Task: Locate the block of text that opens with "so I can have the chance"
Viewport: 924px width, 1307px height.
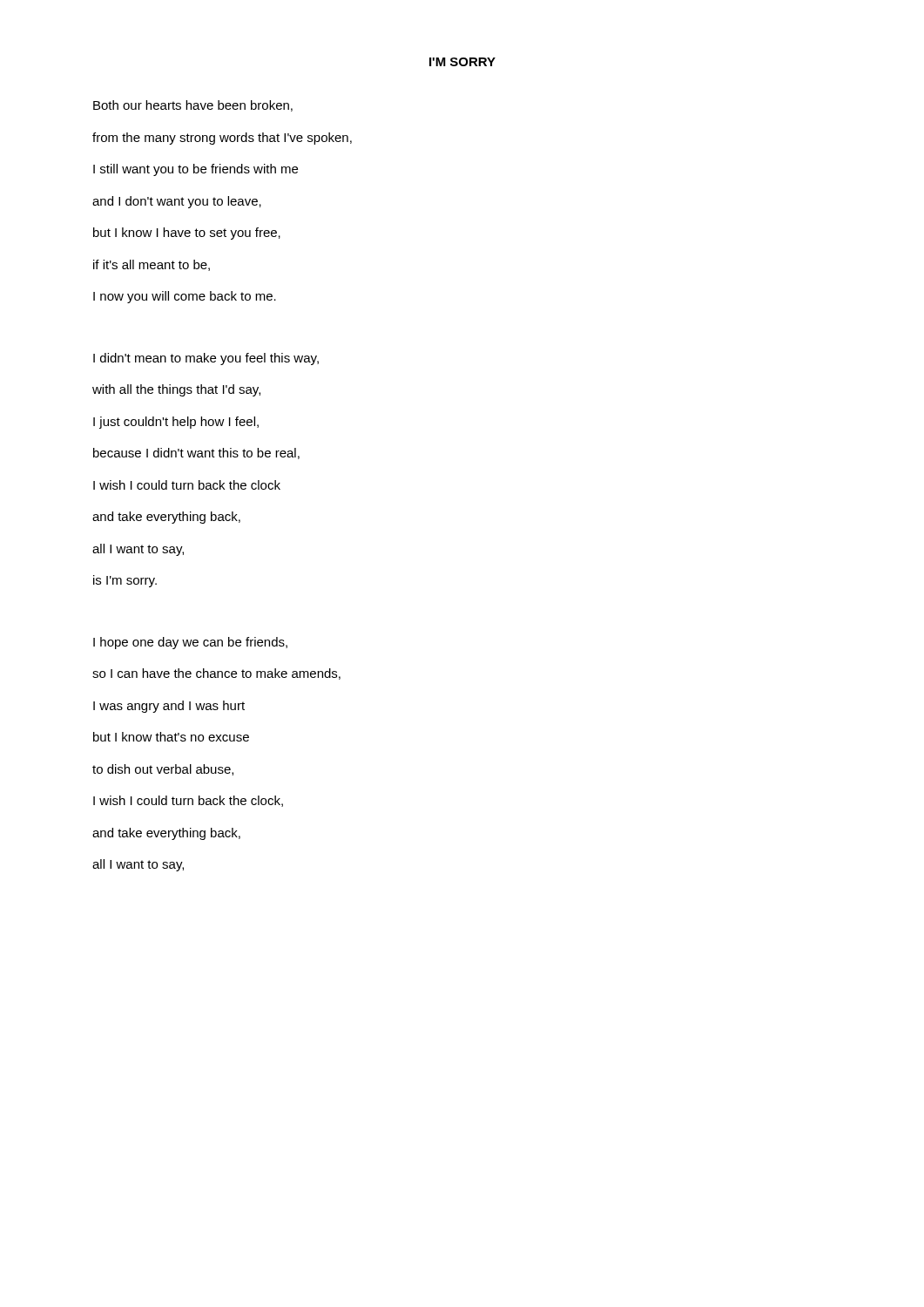Action: tap(217, 673)
